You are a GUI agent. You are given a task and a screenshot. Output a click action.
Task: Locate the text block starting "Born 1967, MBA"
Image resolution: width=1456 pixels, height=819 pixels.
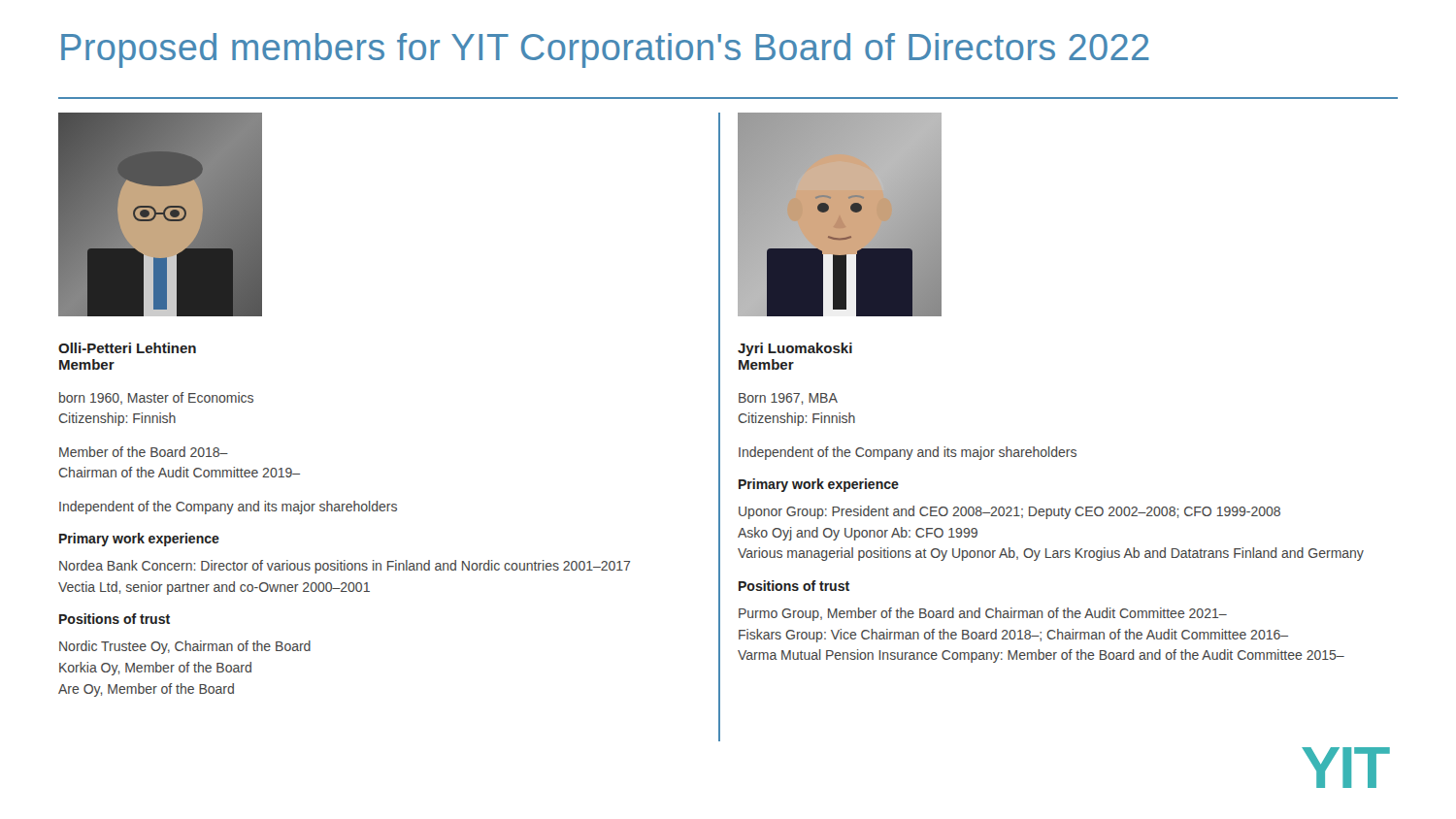[797, 408]
